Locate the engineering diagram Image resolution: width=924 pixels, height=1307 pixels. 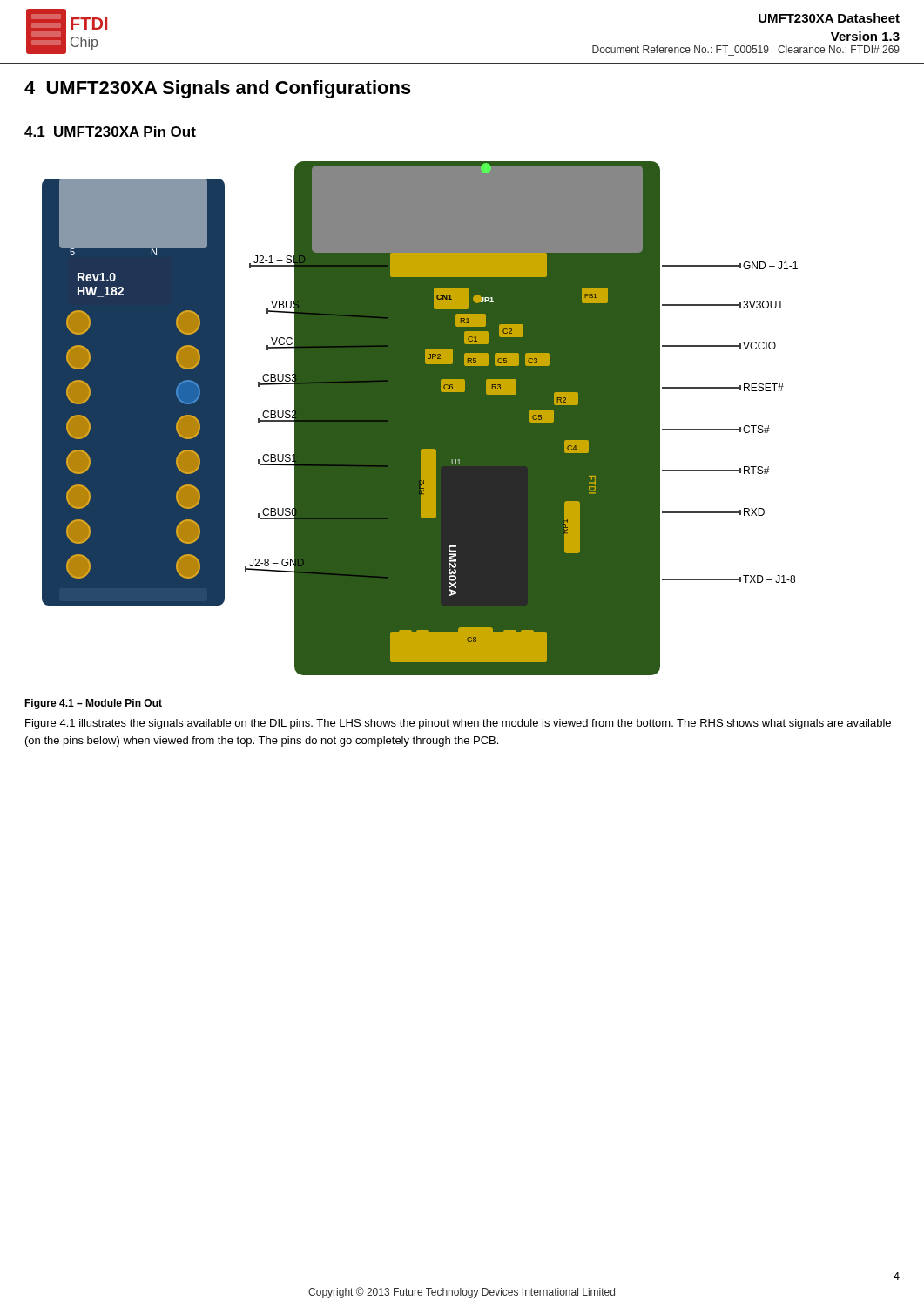[462, 423]
